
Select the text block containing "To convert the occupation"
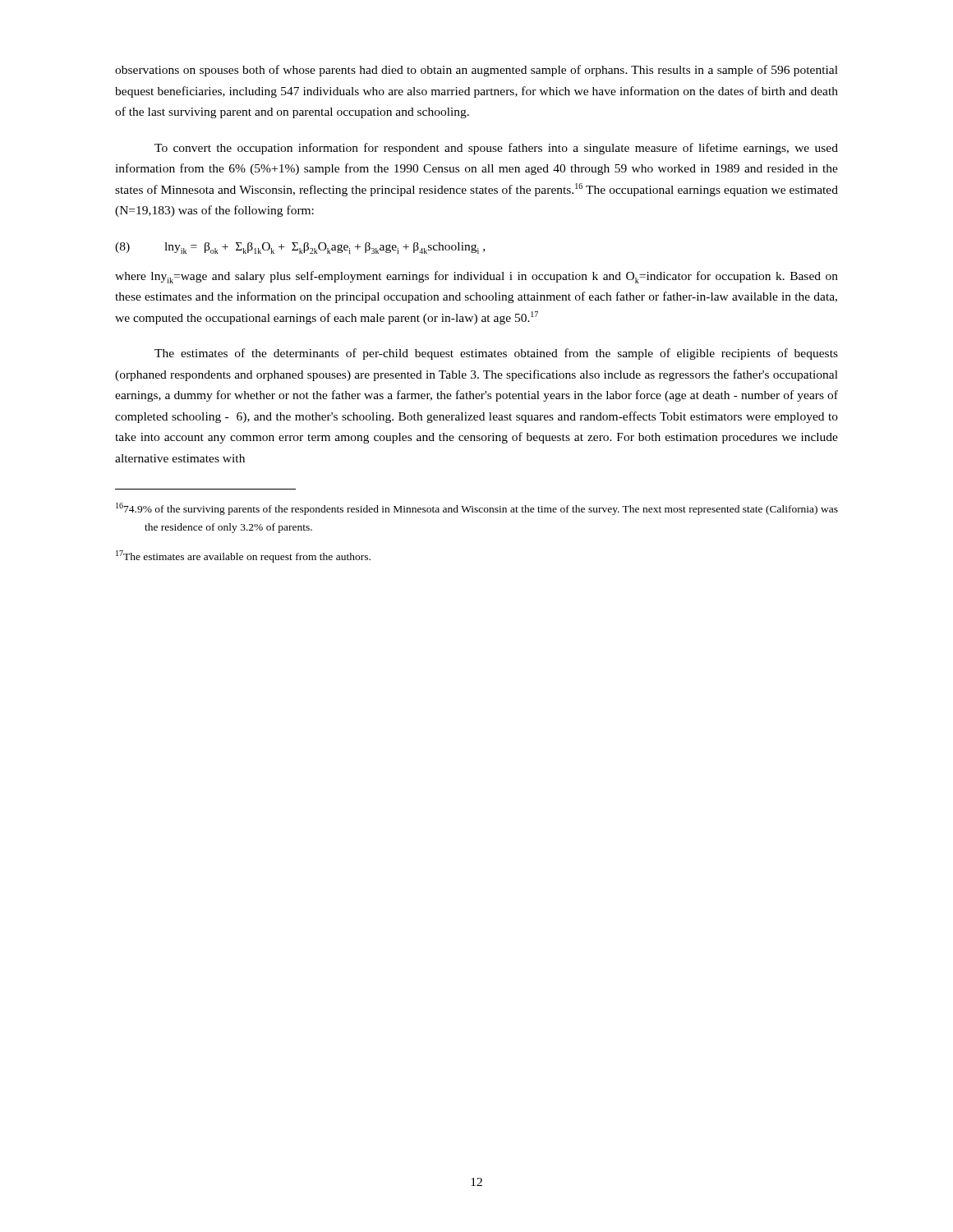(x=476, y=179)
